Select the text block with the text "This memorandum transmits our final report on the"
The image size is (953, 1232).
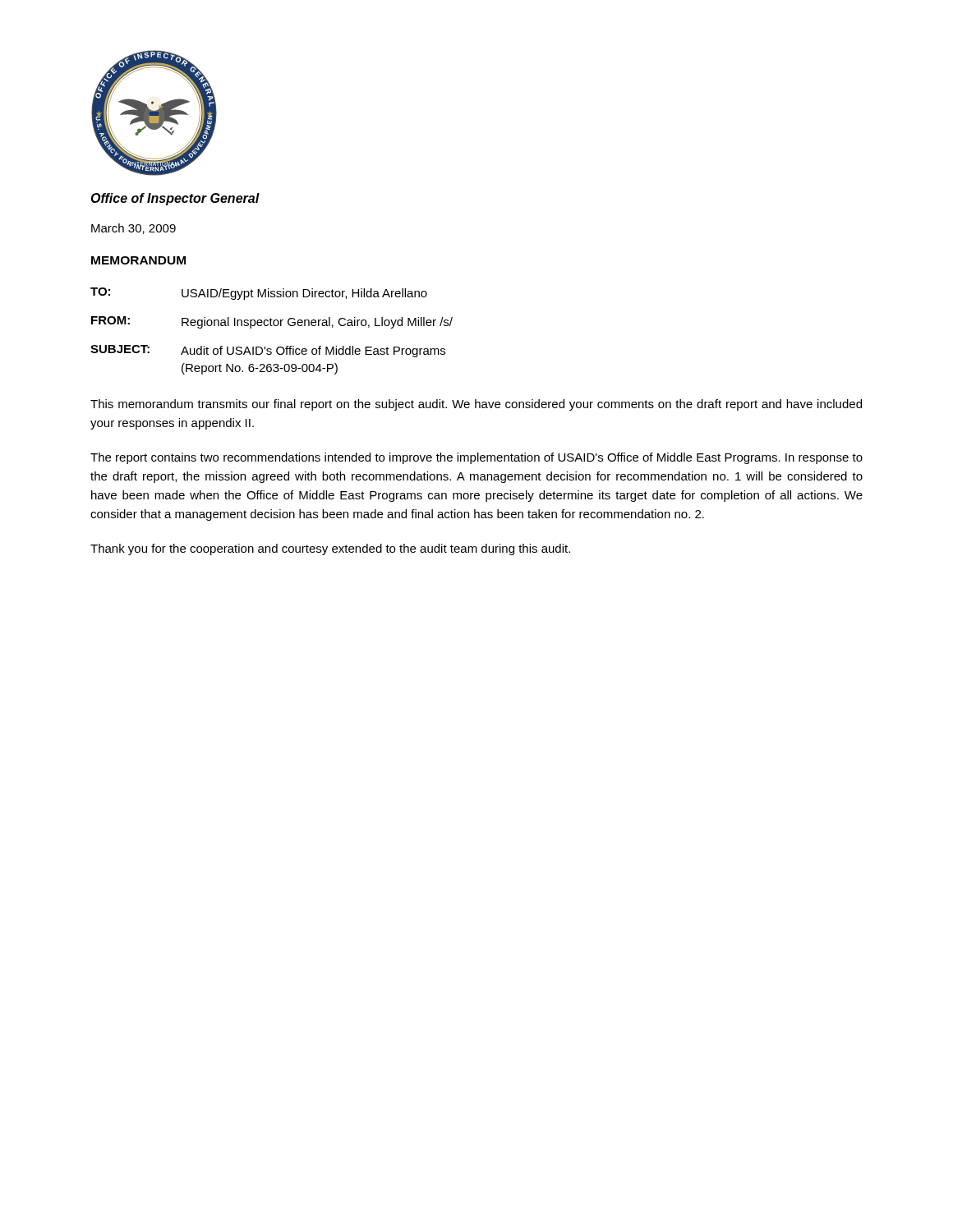pyautogui.click(x=476, y=413)
